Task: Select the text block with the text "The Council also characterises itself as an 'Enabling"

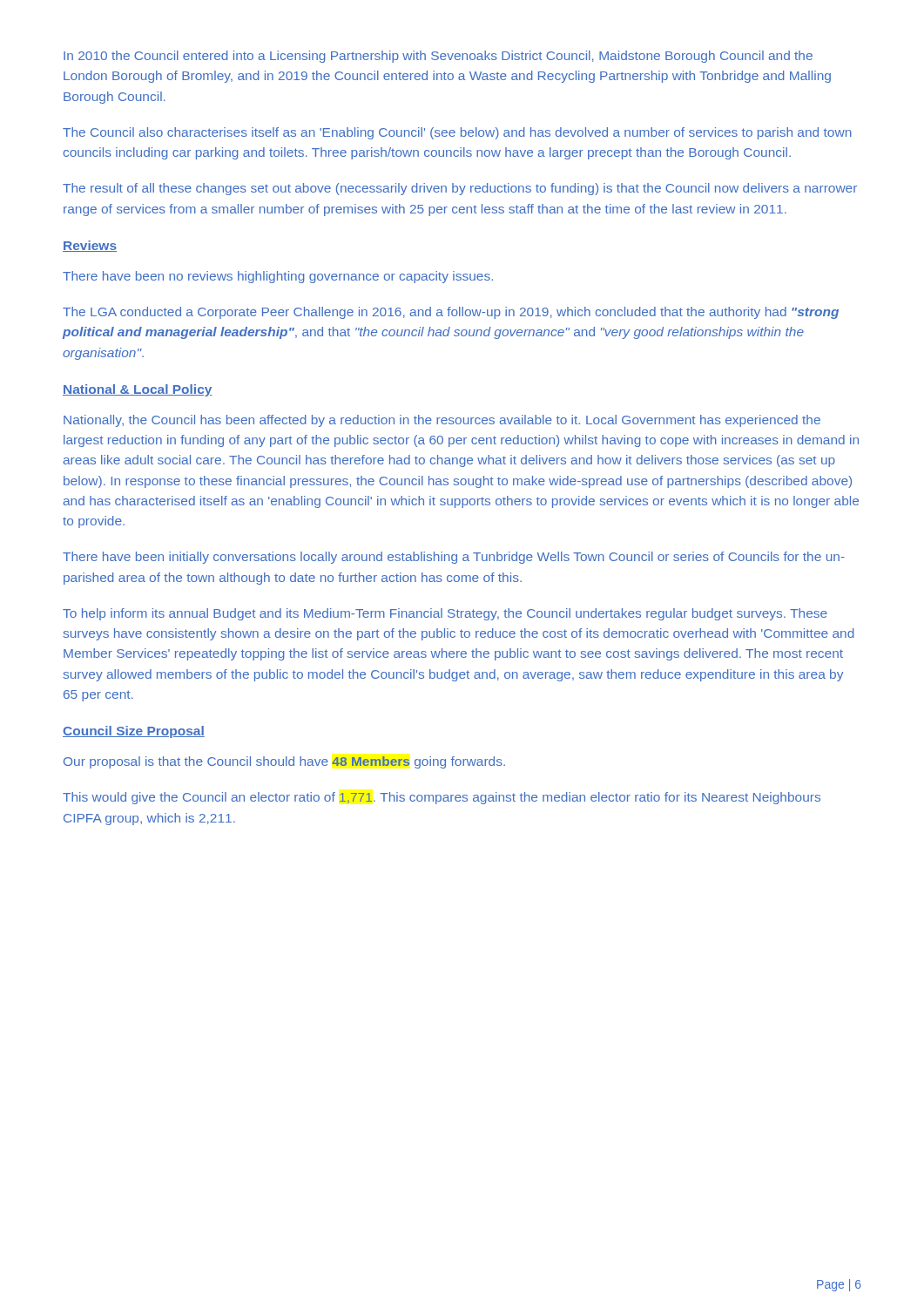Action: click(x=457, y=142)
